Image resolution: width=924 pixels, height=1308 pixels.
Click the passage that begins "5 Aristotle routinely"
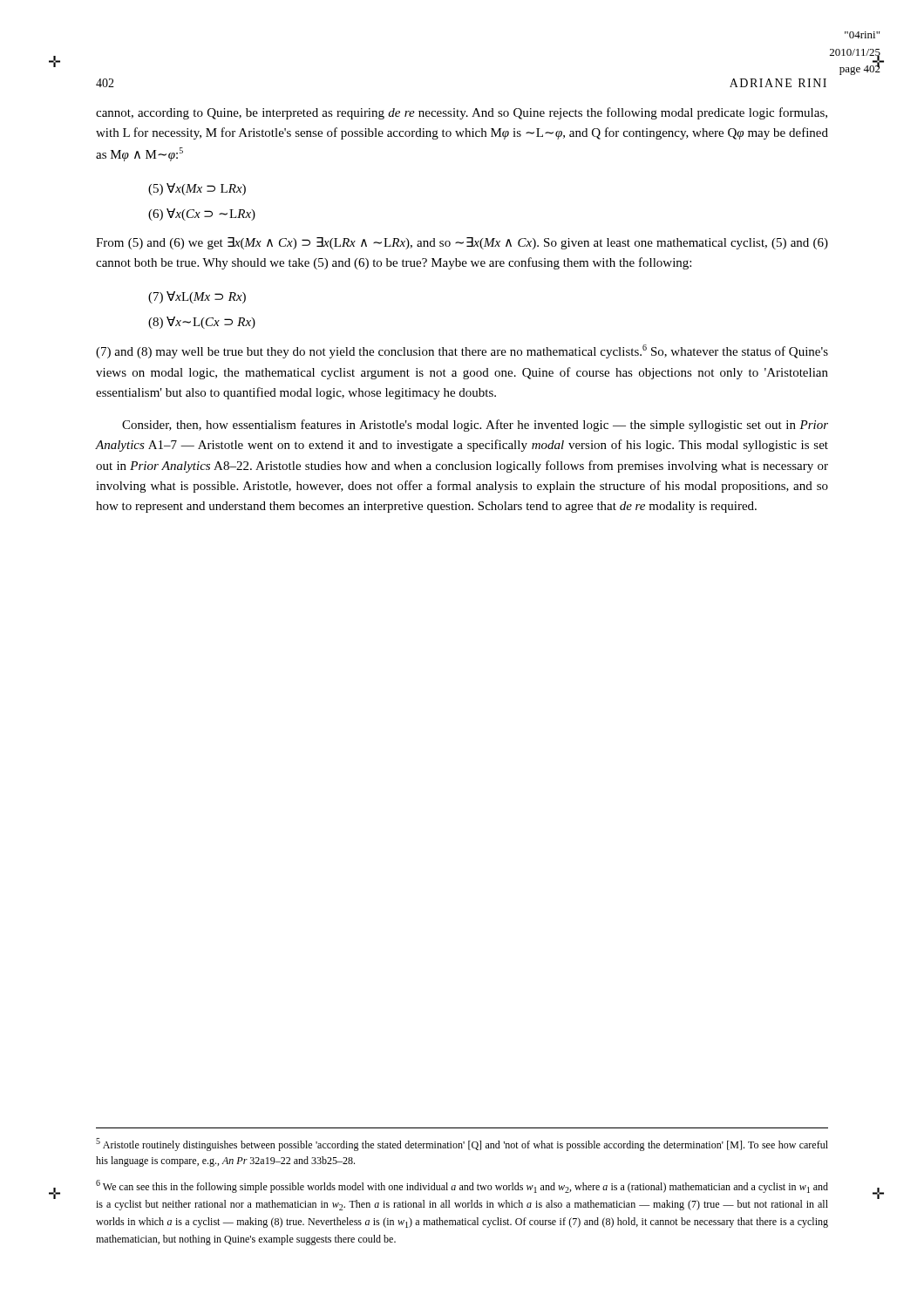(x=462, y=1151)
